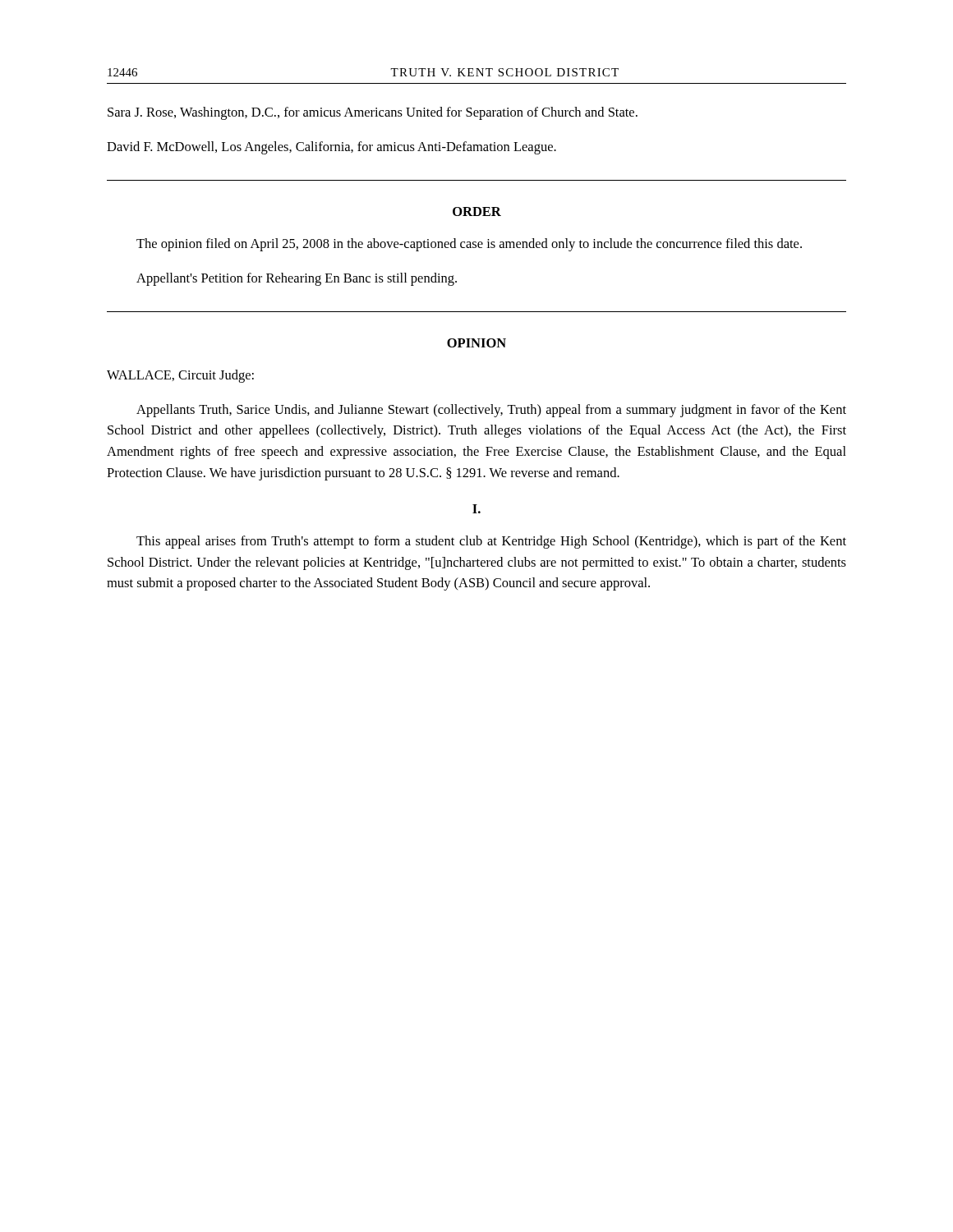Find the text block with the text "The opinion filed"

pos(470,244)
